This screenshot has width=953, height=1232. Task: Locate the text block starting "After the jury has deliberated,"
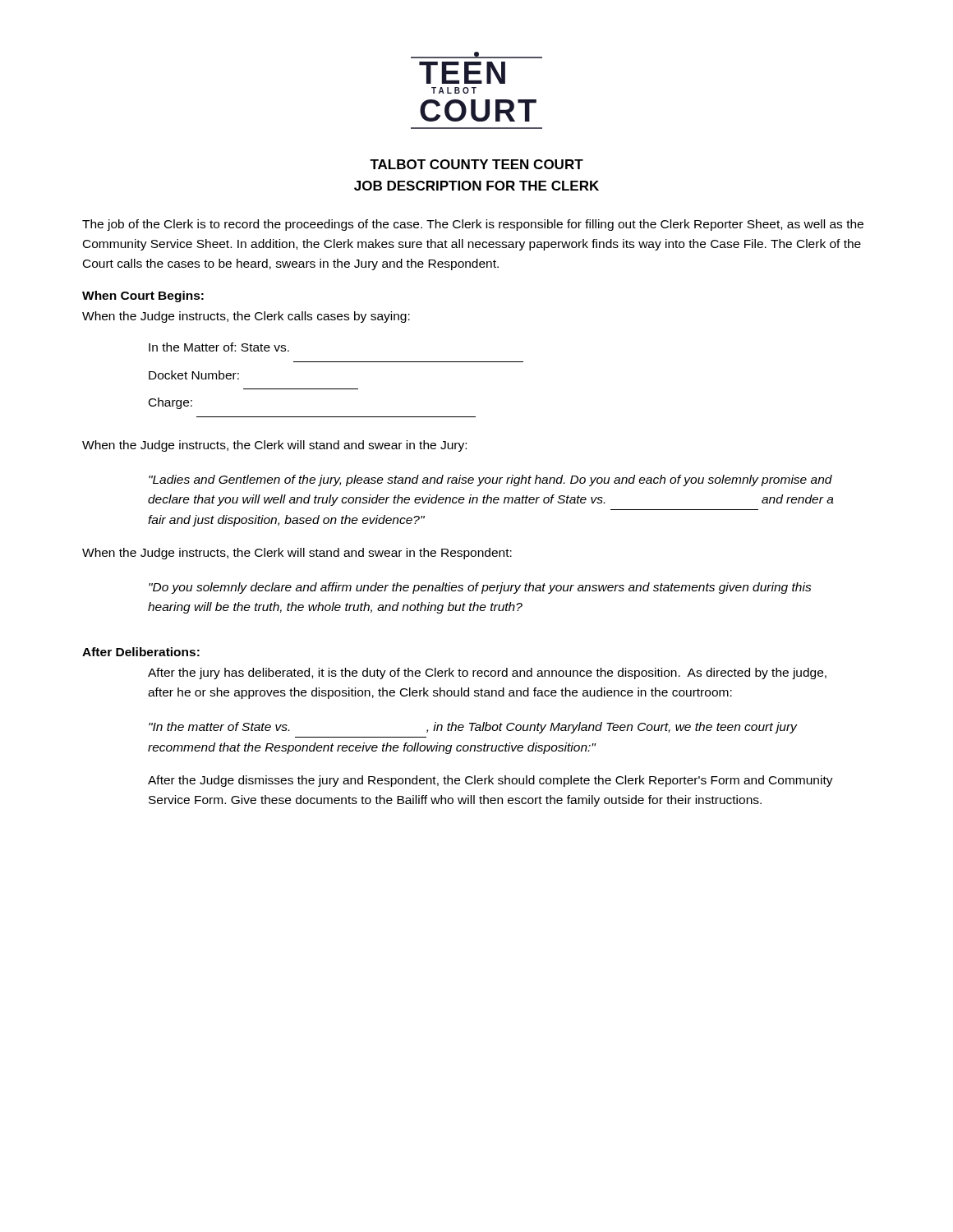488,682
